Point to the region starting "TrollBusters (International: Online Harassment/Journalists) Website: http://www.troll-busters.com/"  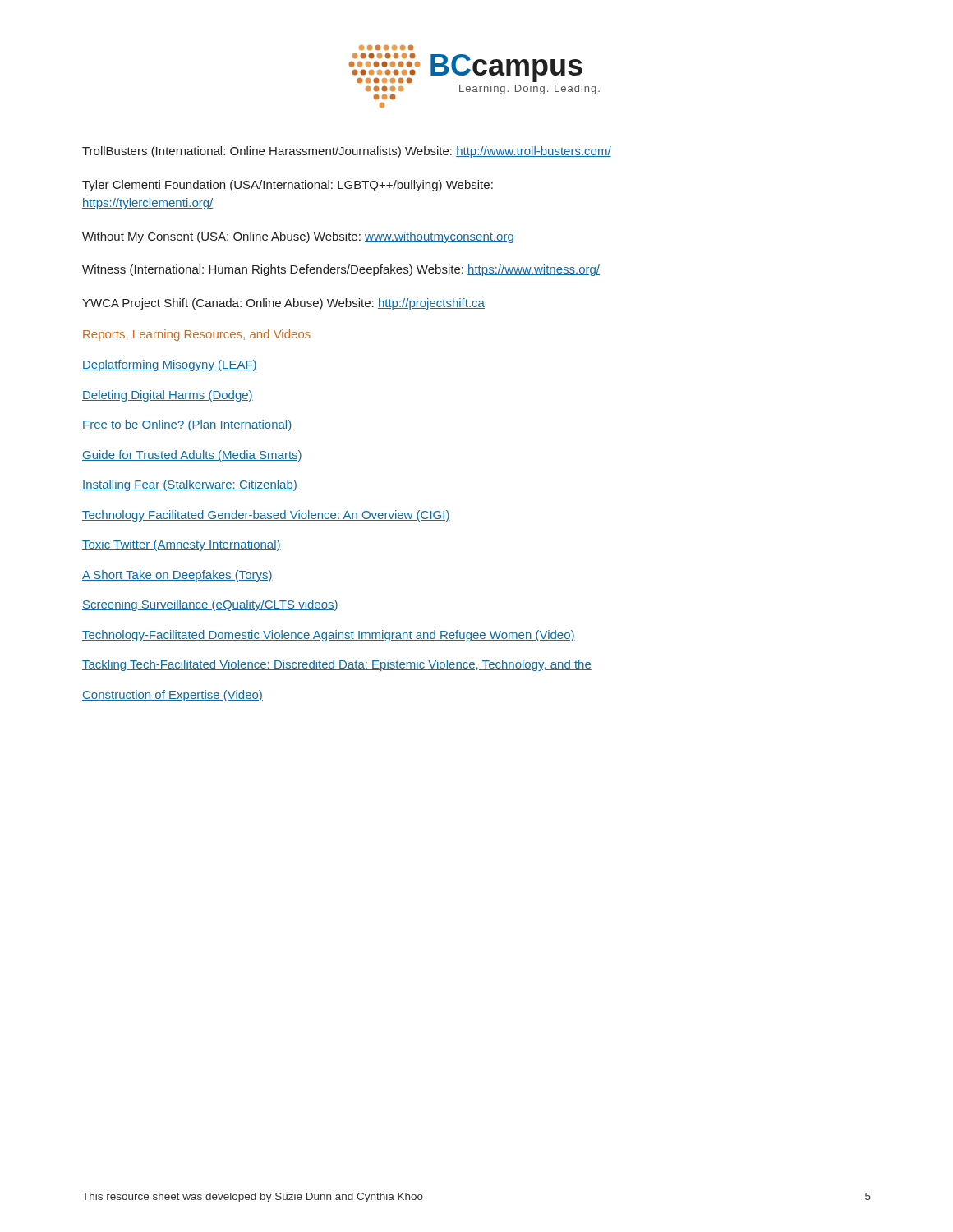tap(347, 151)
